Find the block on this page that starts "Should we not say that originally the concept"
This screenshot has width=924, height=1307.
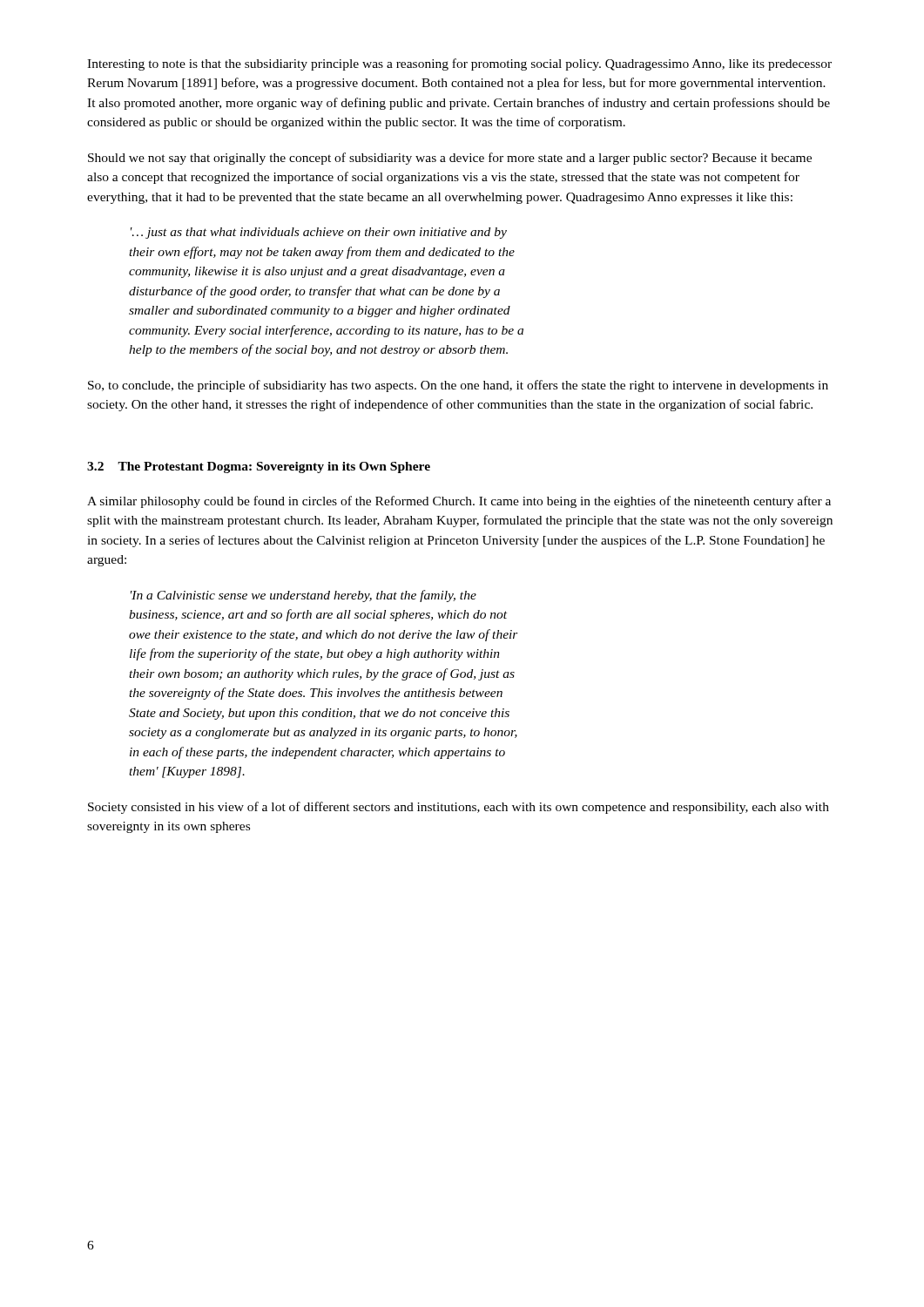pos(450,177)
